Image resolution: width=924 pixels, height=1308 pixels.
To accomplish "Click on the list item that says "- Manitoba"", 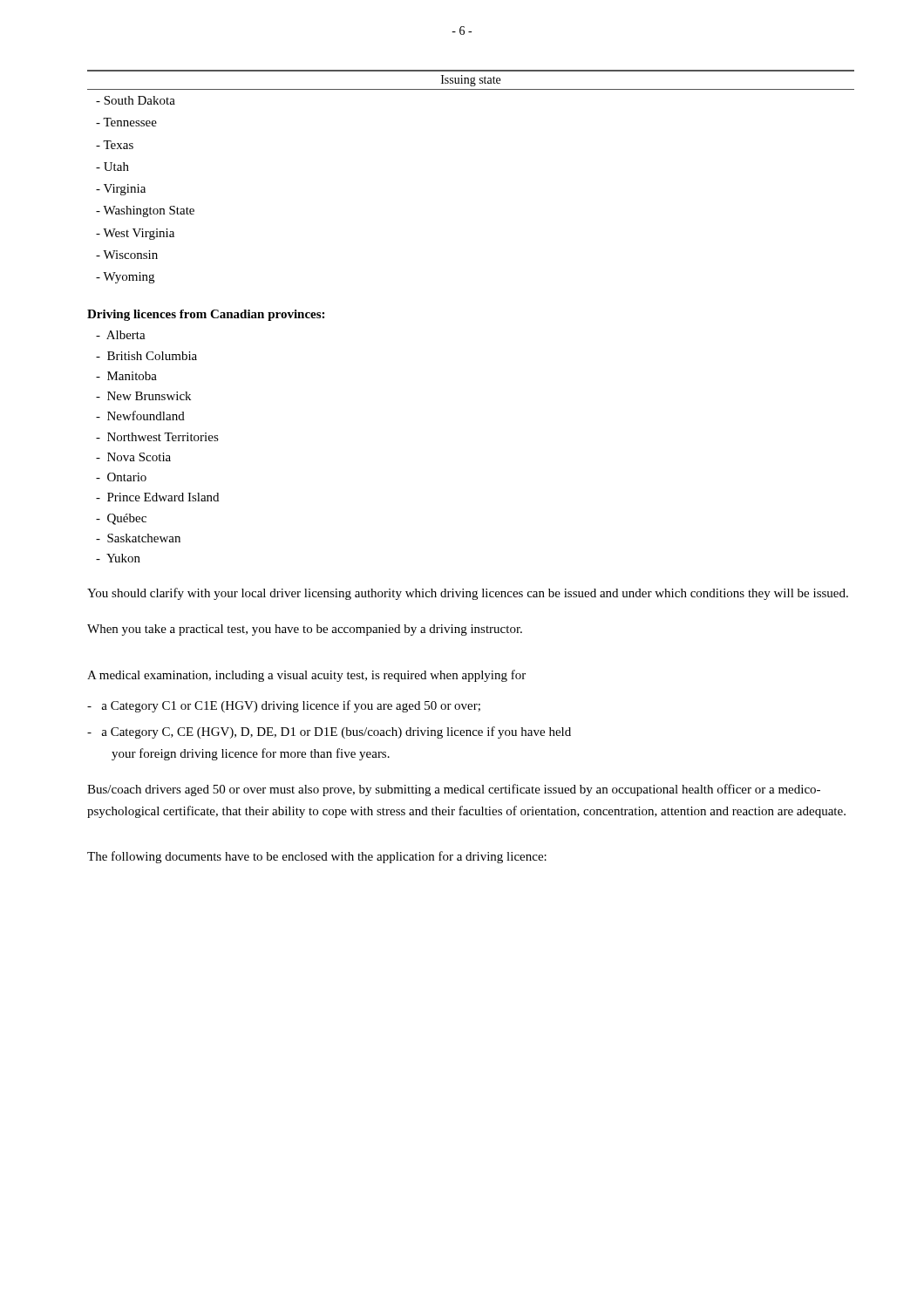I will (126, 376).
